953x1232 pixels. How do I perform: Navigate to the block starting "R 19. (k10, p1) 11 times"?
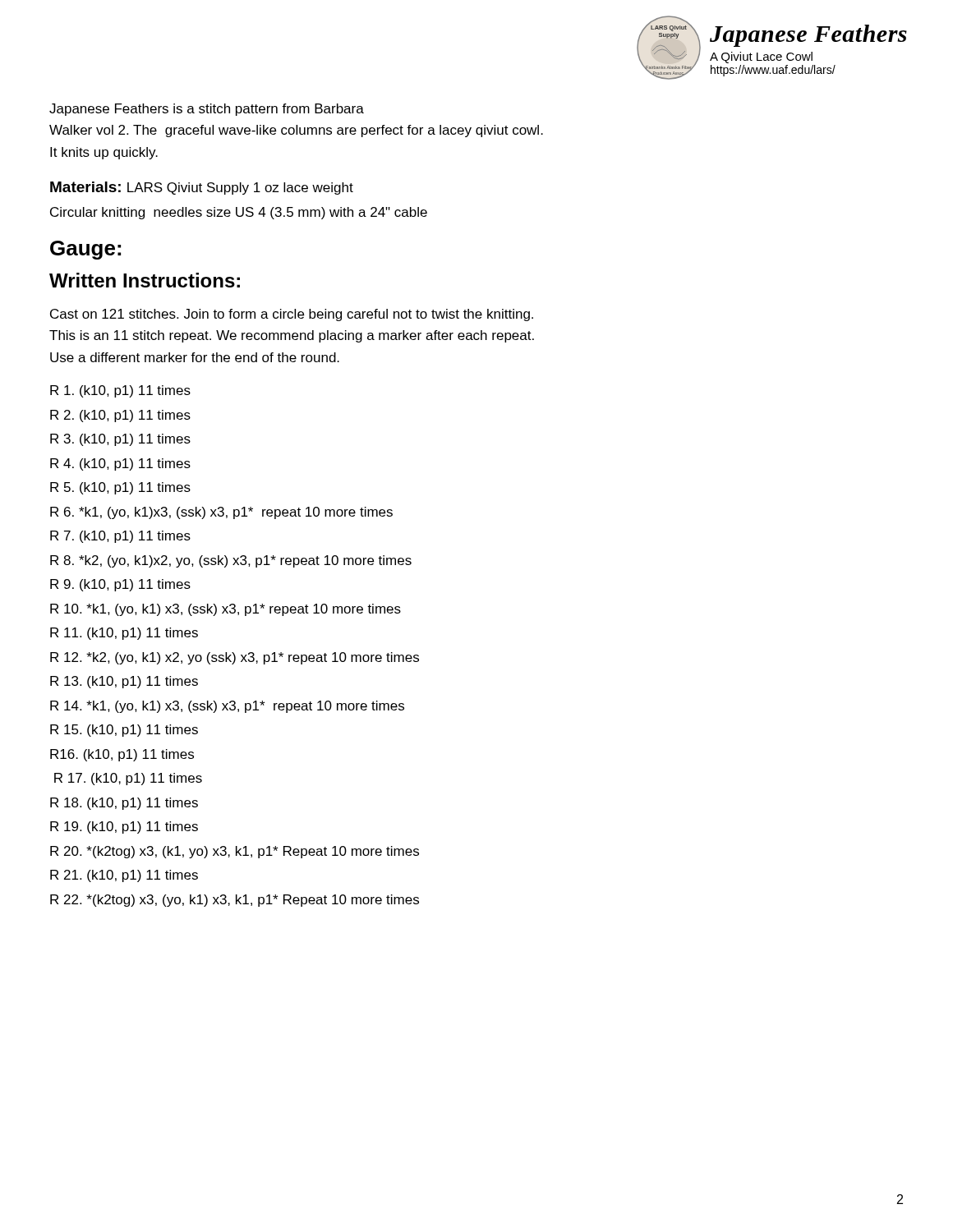pyautogui.click(x=124, y=827)
